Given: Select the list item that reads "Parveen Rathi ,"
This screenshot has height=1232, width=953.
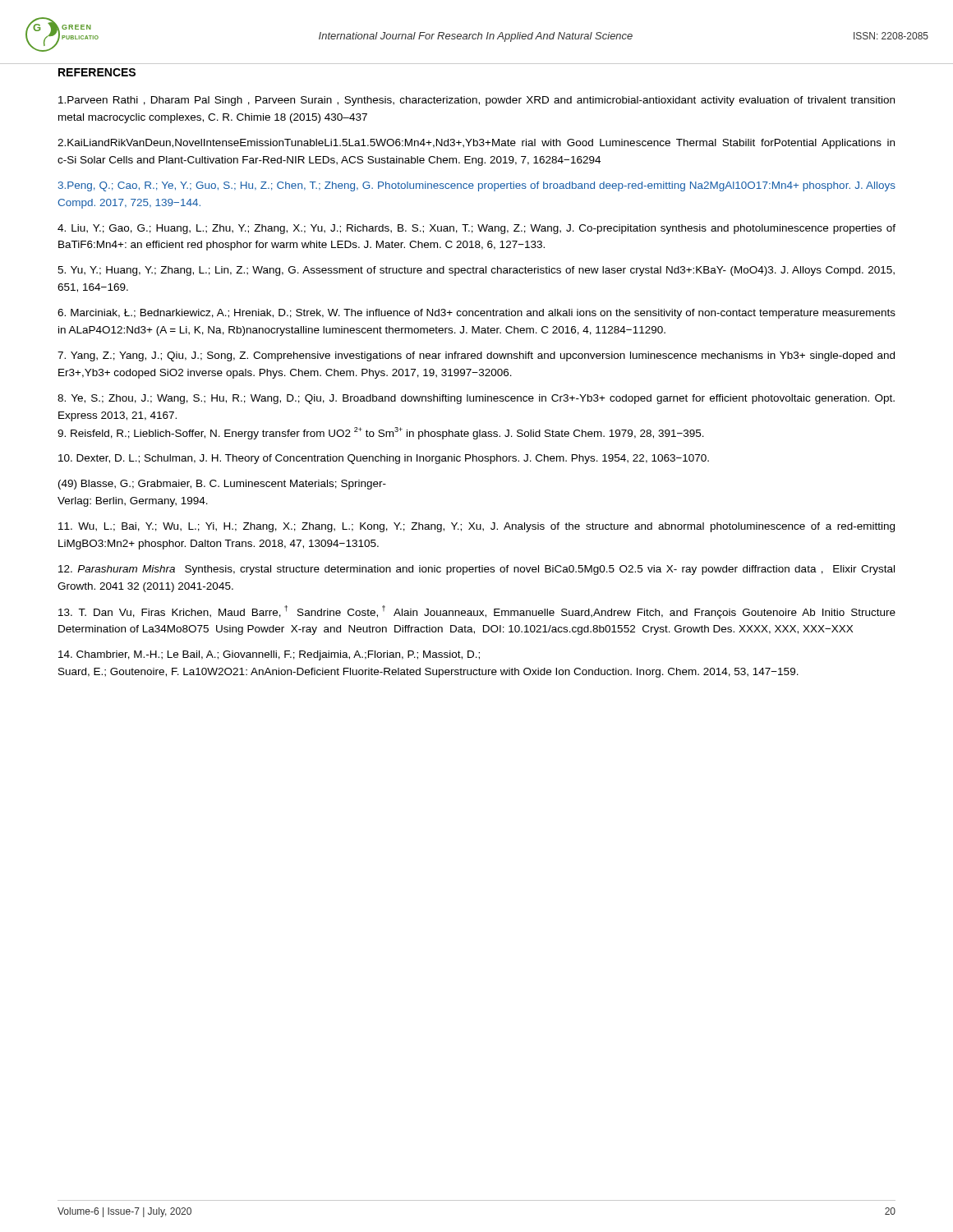Looking at the screenshot, I should (x=476, y=108).
